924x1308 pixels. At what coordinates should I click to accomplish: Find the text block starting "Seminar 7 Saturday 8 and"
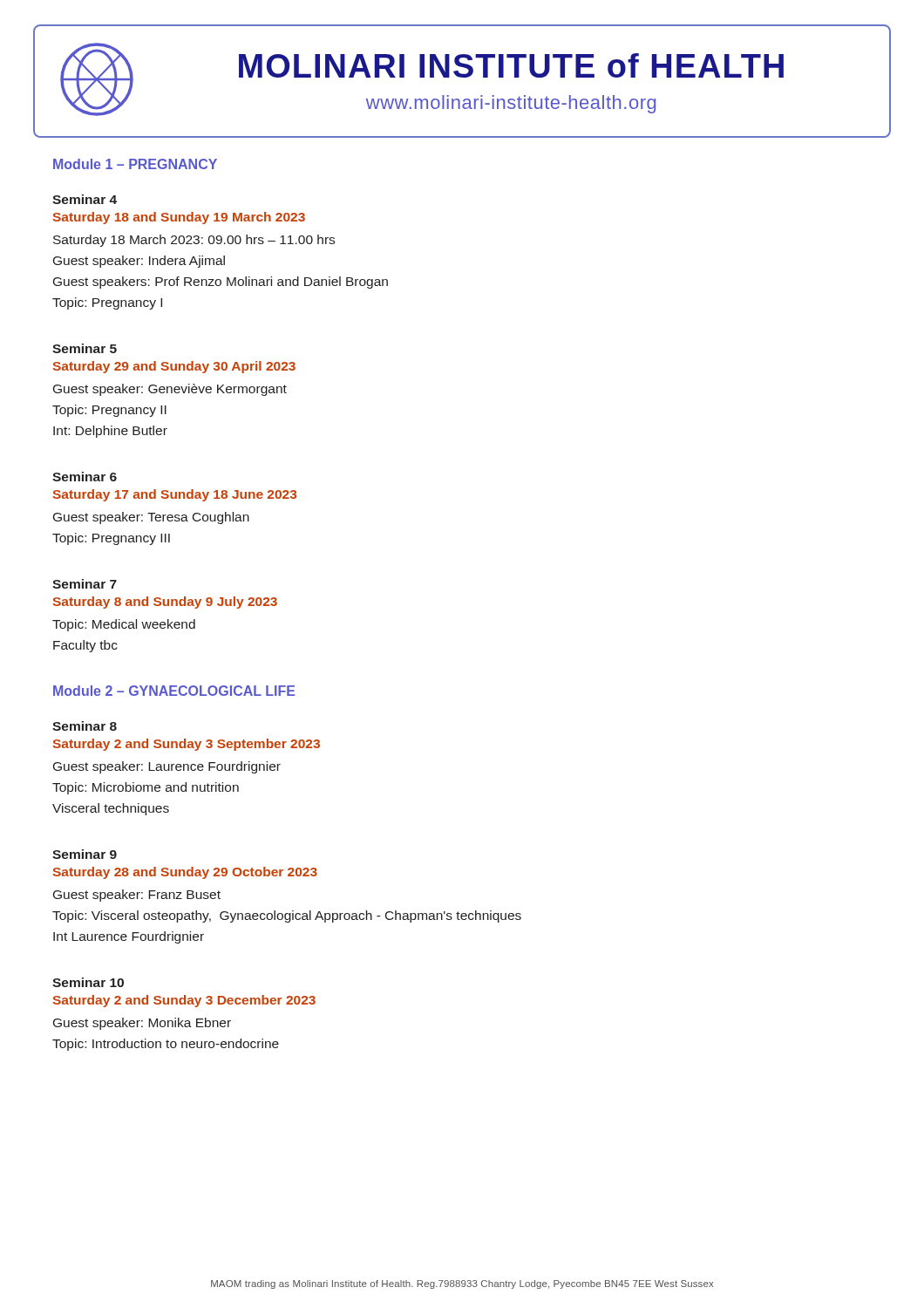point(85,584)
